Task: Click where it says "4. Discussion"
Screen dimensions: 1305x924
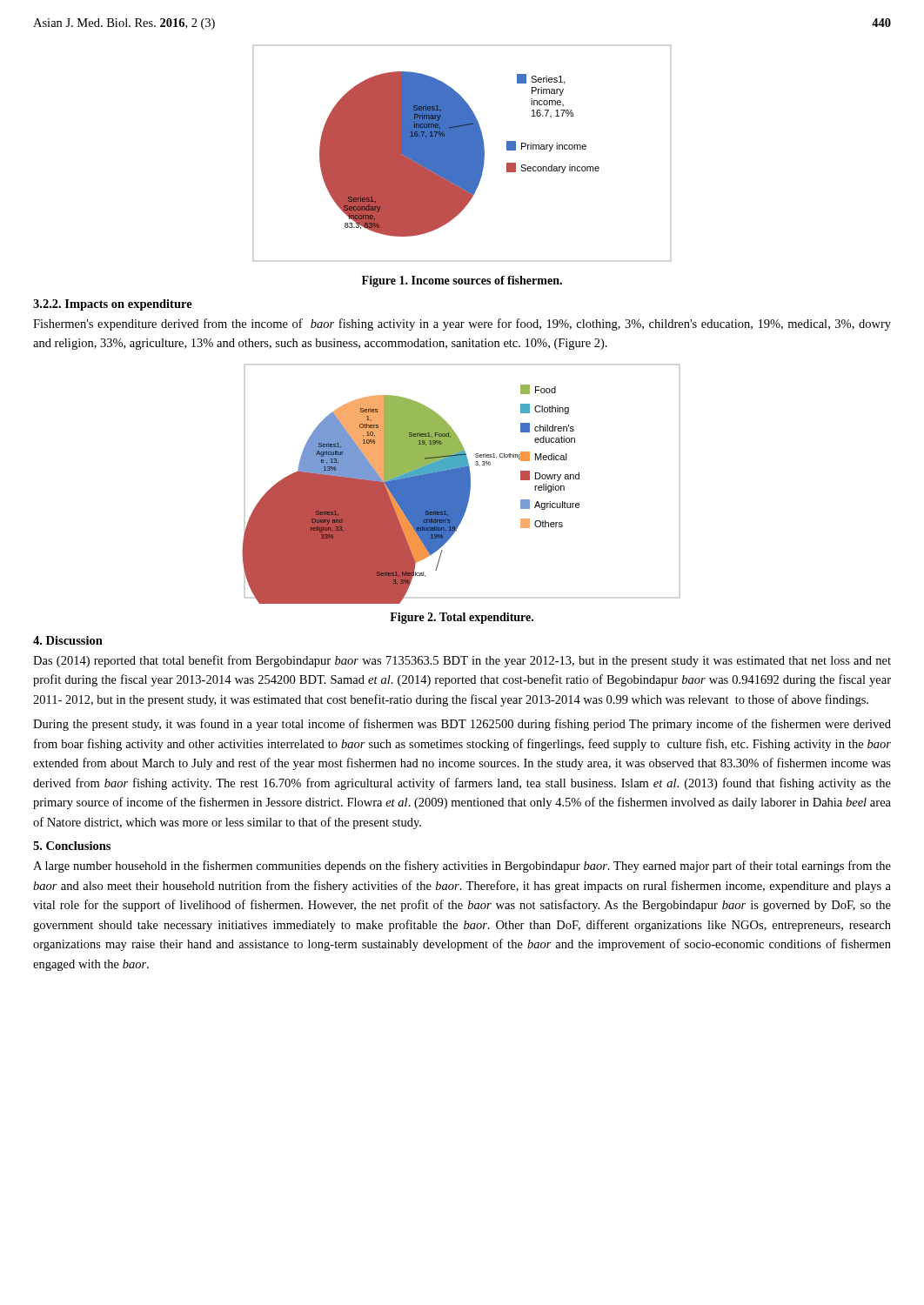Action: [68, 640]
